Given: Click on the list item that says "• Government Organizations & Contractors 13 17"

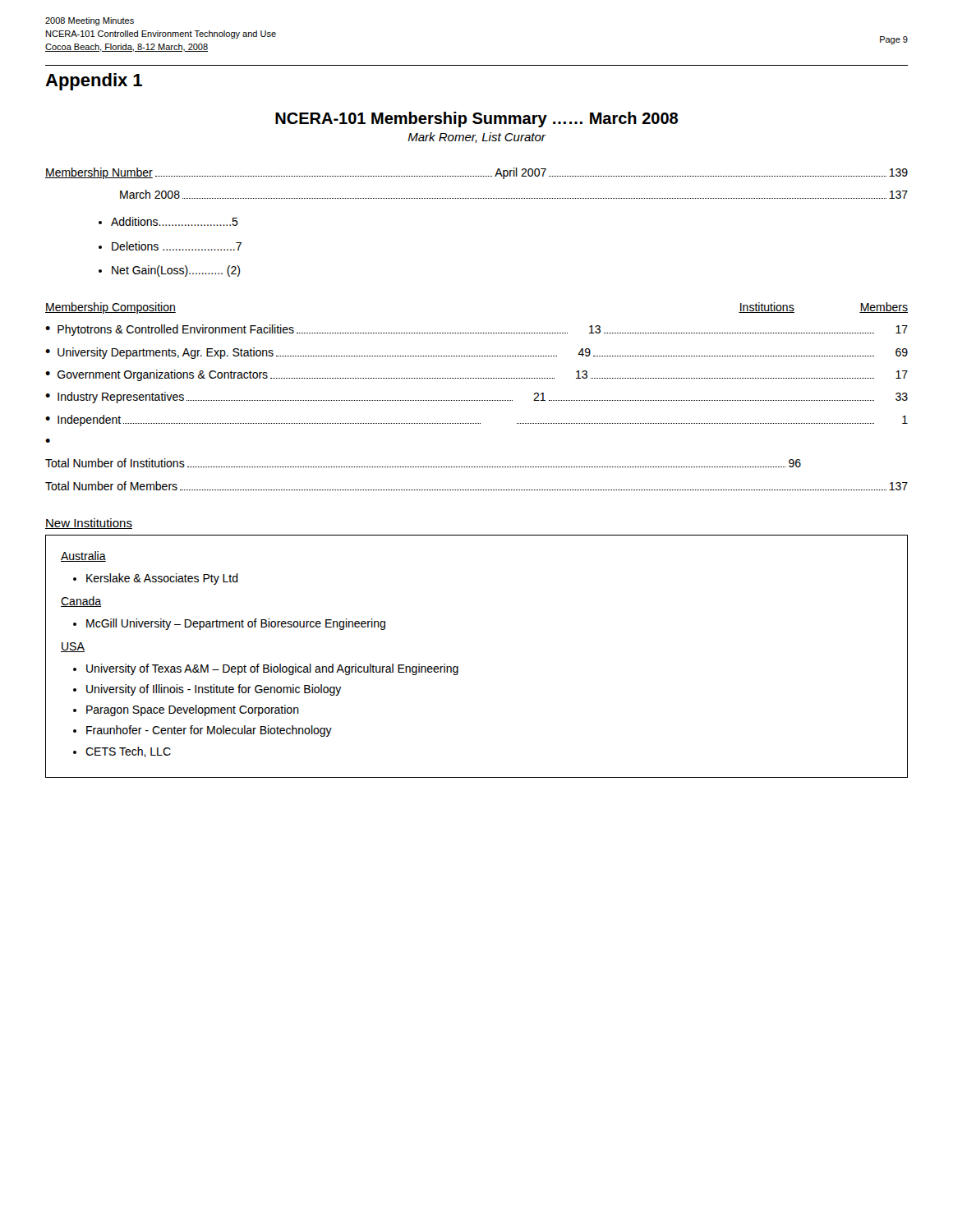Looking at the screenshot, I should click(x=476, y=375).
